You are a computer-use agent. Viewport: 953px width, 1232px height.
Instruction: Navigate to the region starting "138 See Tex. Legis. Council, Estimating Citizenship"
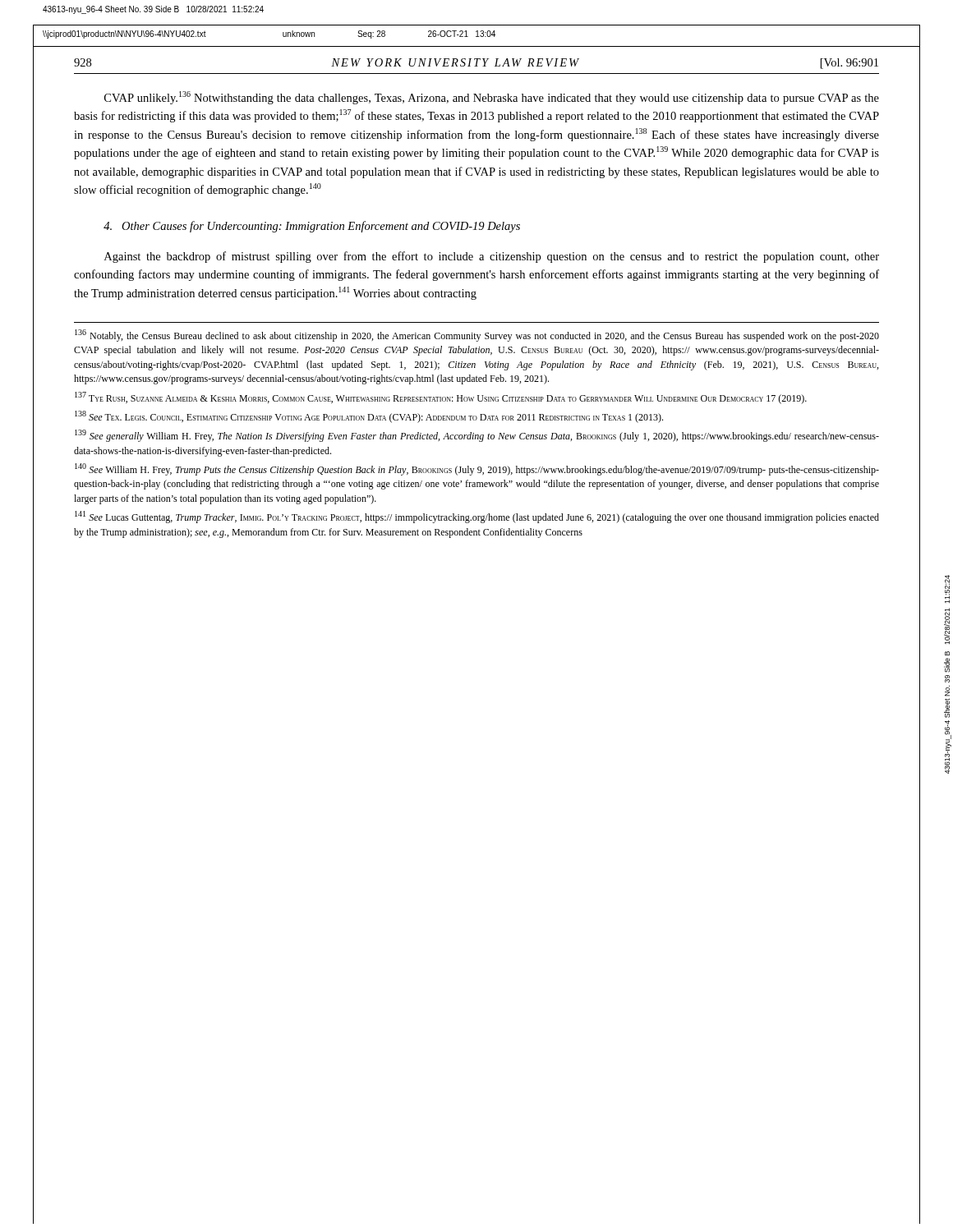click(369, 417)
